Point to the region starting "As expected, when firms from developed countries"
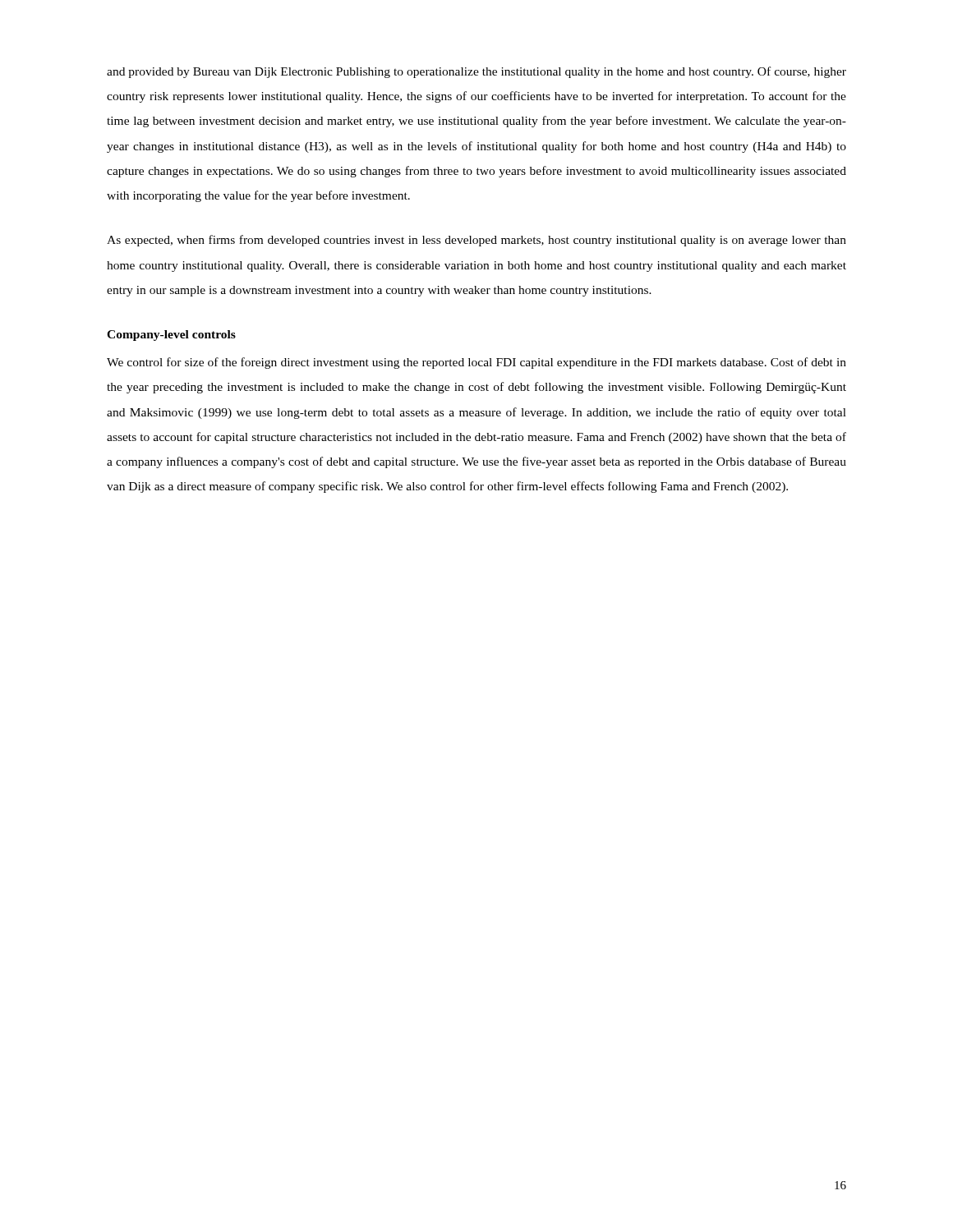 (476, 265)
